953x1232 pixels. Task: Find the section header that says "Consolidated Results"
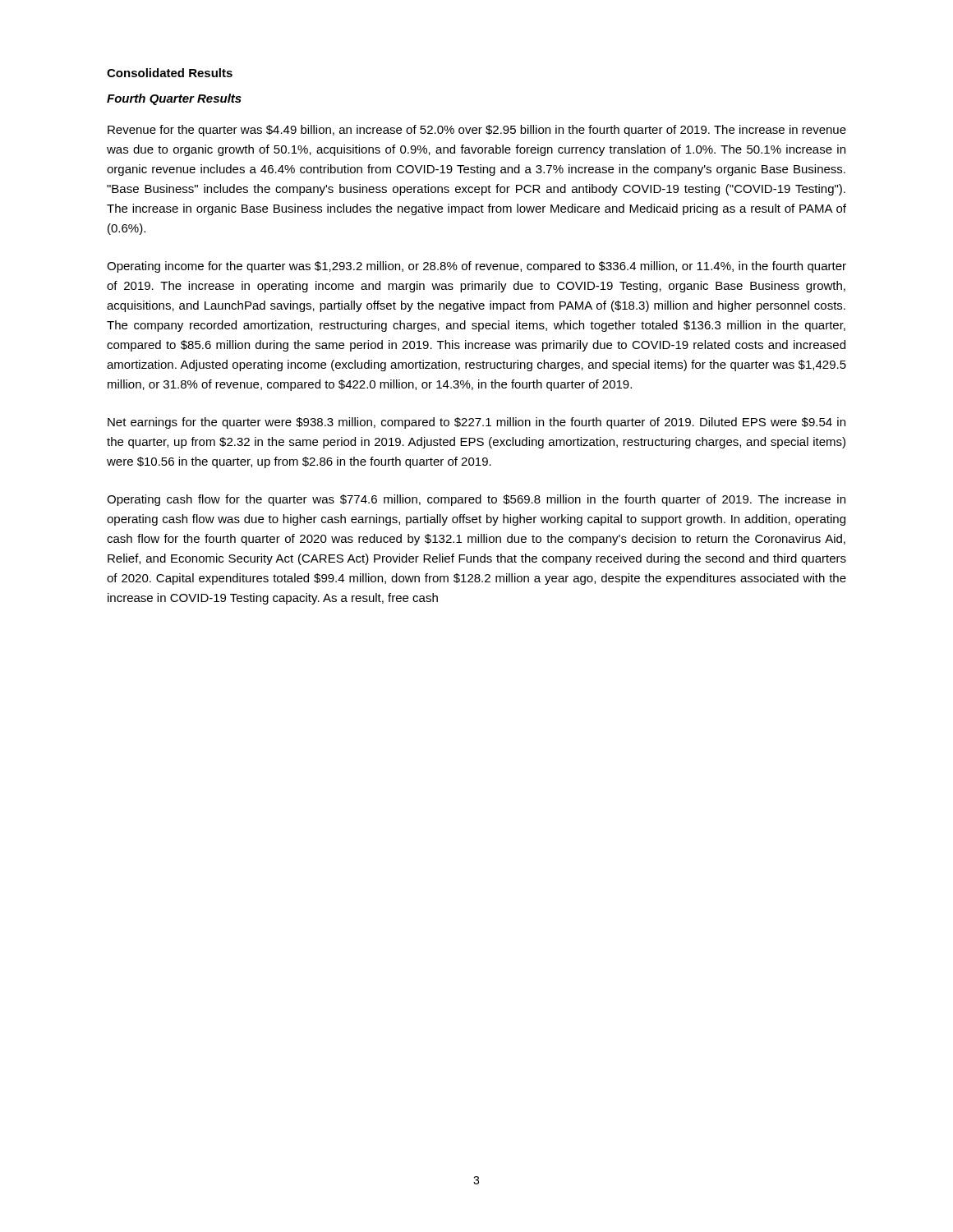[170, 73]
